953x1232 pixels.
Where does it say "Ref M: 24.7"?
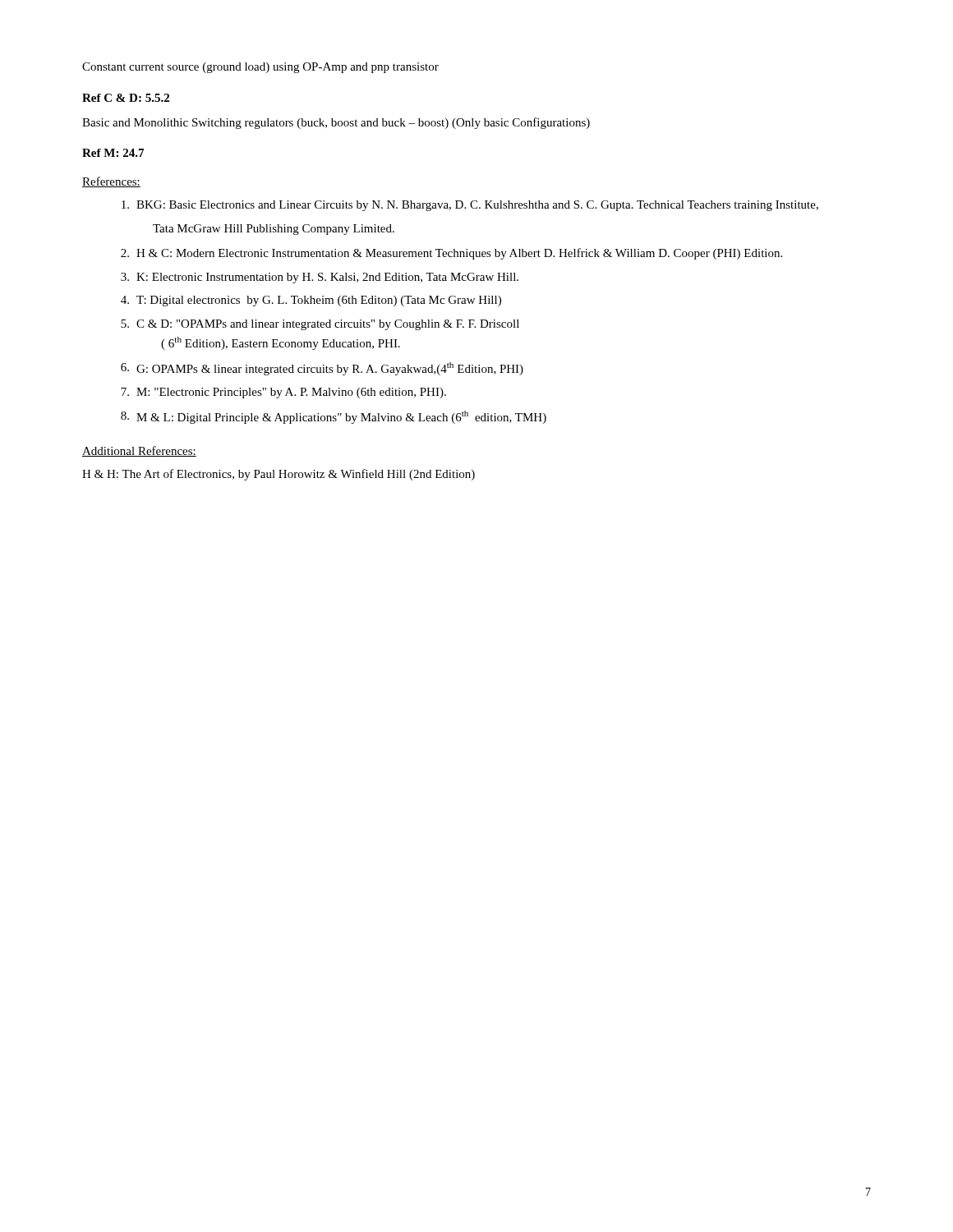click(113, 153)
